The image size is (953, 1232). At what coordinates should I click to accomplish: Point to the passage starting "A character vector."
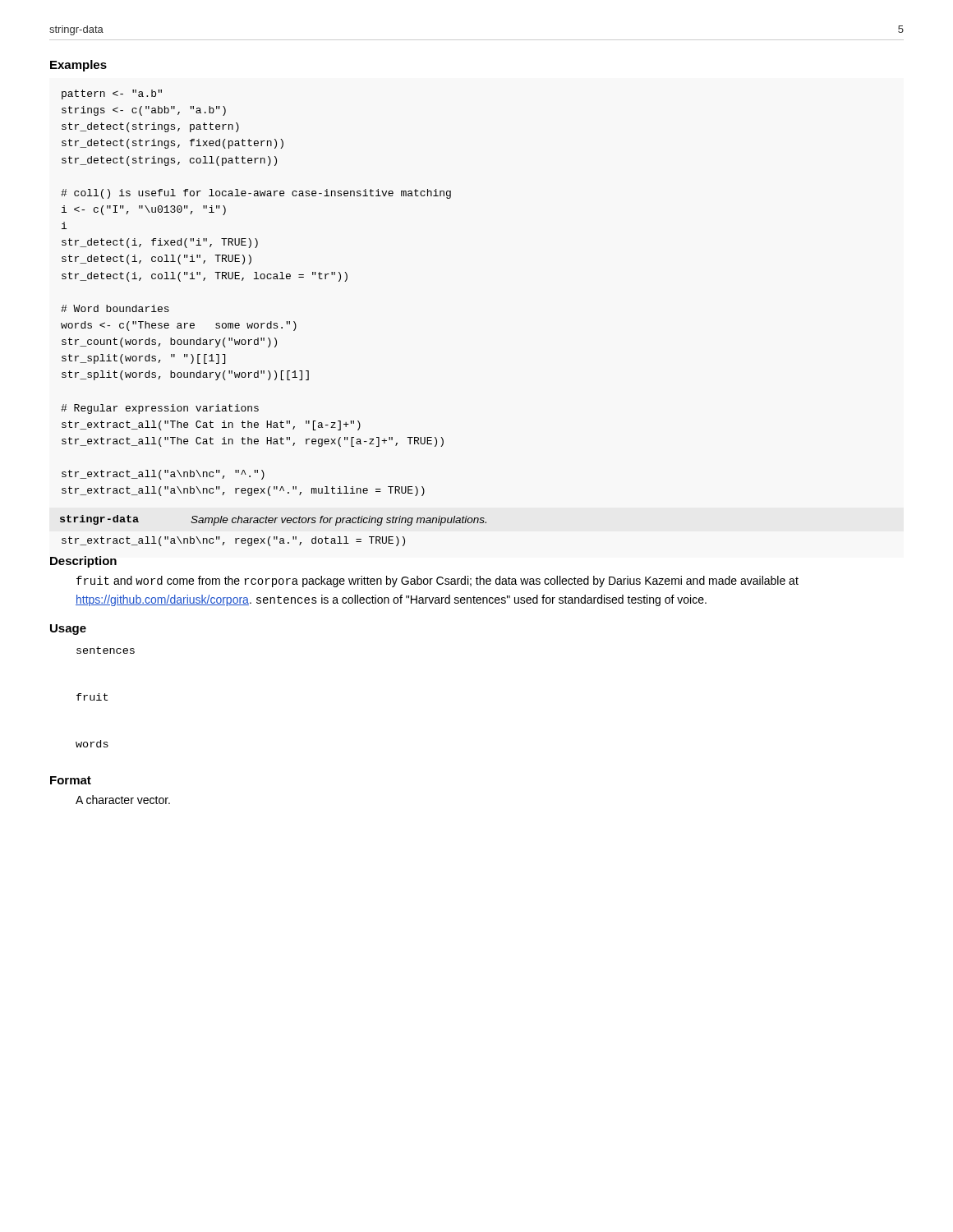point(123,800)
